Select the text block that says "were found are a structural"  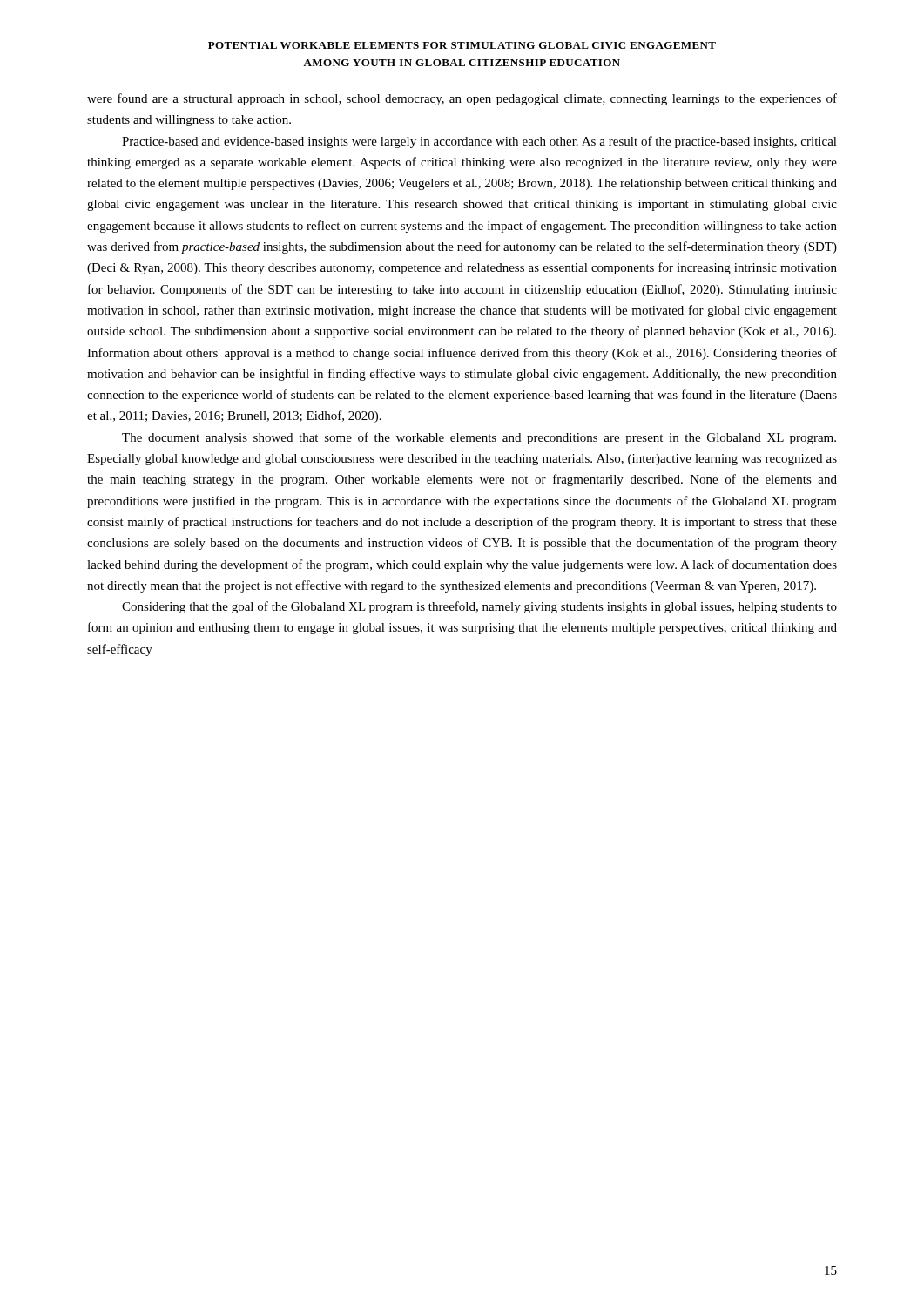point(462,109)
